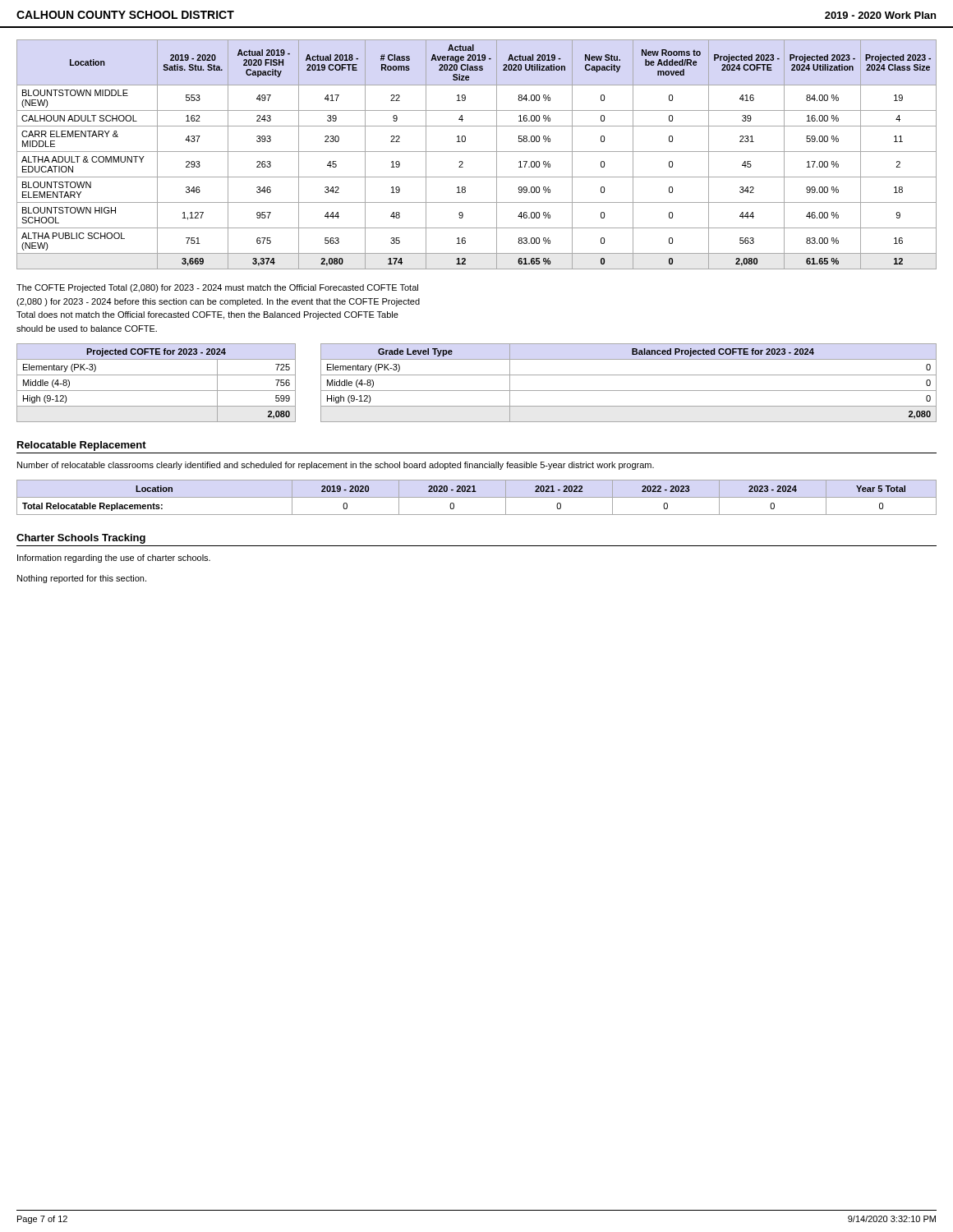Select the passage starting "Nothing reported for this"
Viewport: 953px width, 1232px height.
click(x=82, y=578)
